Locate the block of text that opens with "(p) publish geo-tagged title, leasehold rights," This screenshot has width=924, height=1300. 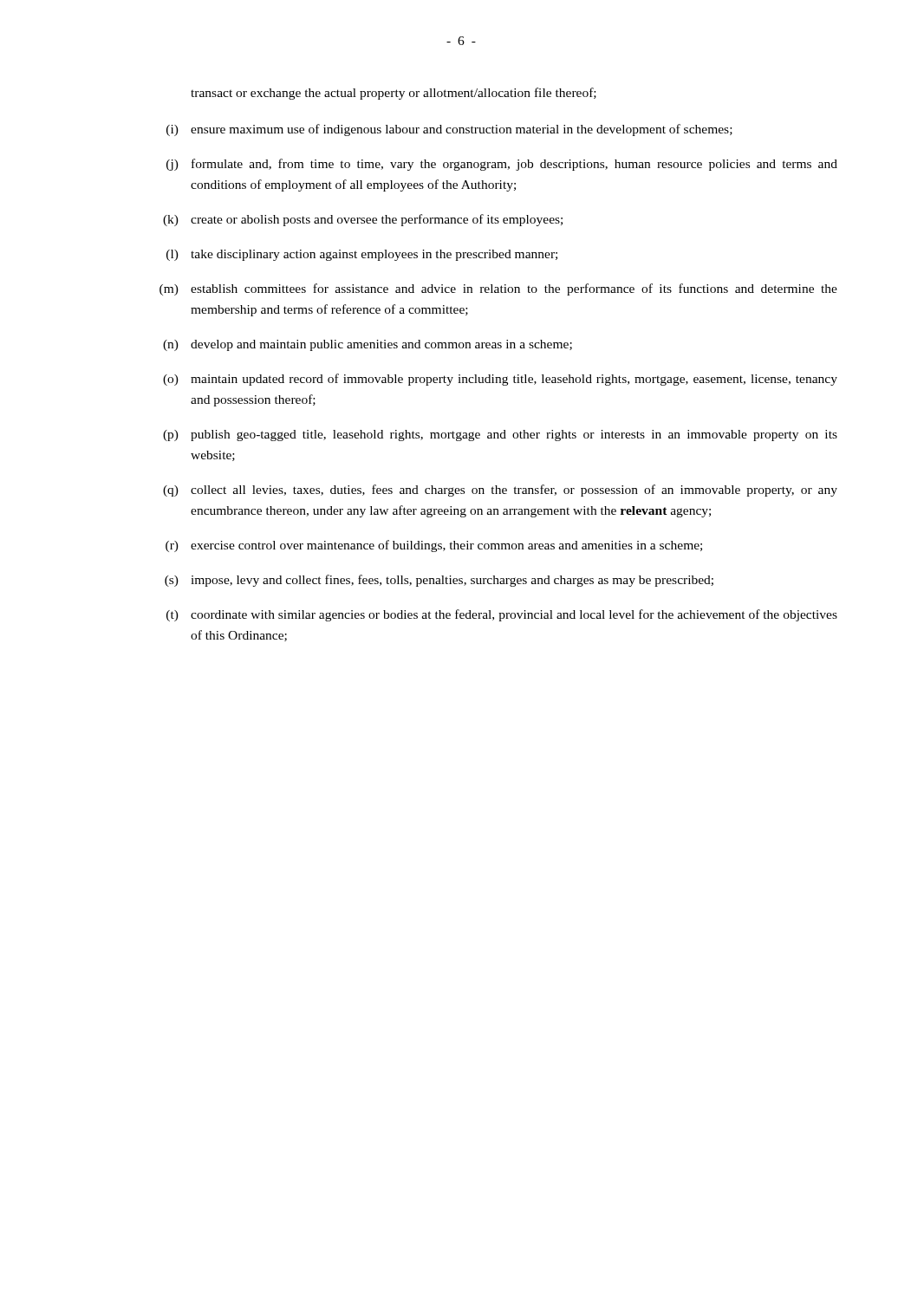pos(483,445)
